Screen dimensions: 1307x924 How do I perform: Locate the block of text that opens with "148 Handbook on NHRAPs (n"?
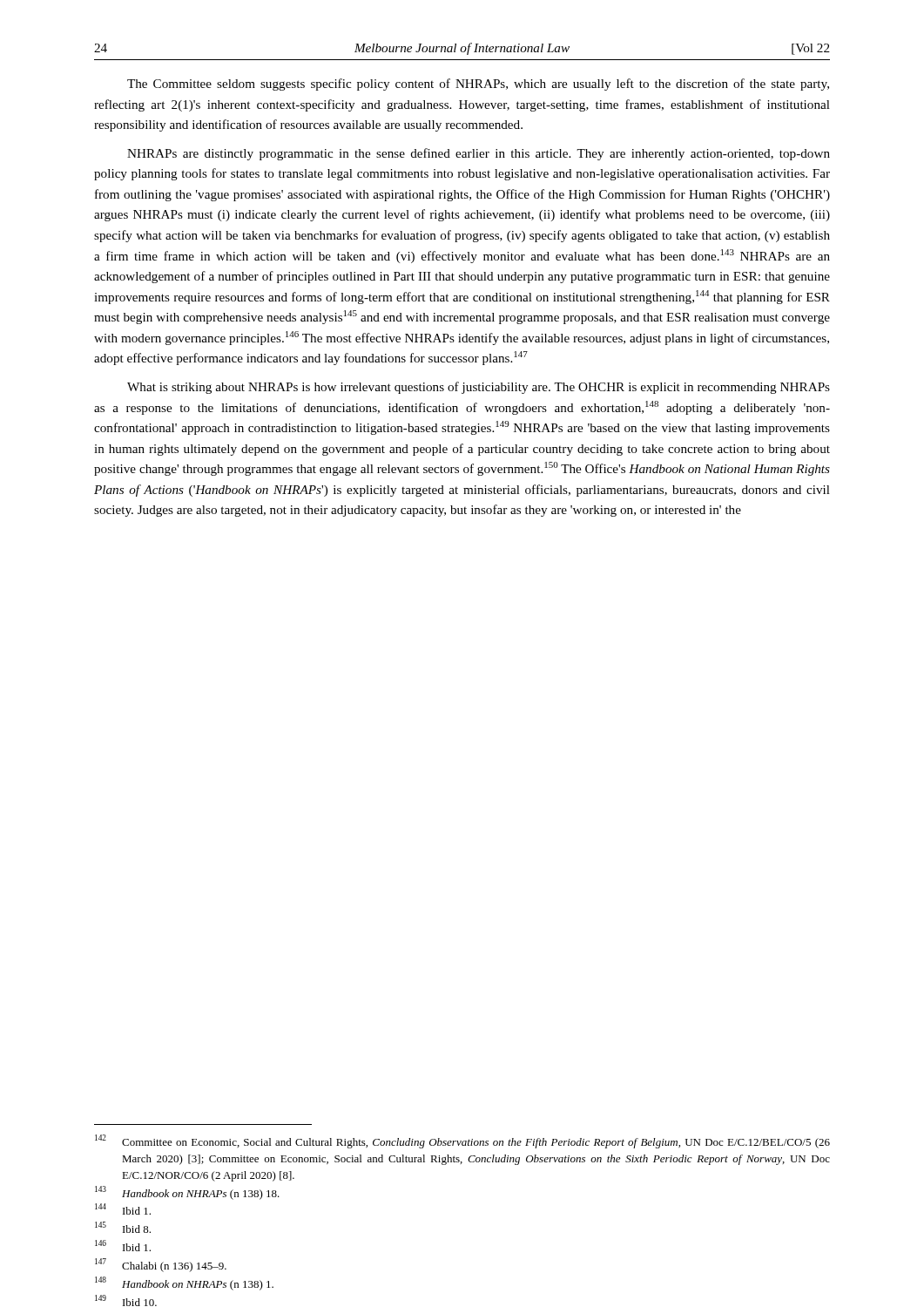pos(184,1283)
